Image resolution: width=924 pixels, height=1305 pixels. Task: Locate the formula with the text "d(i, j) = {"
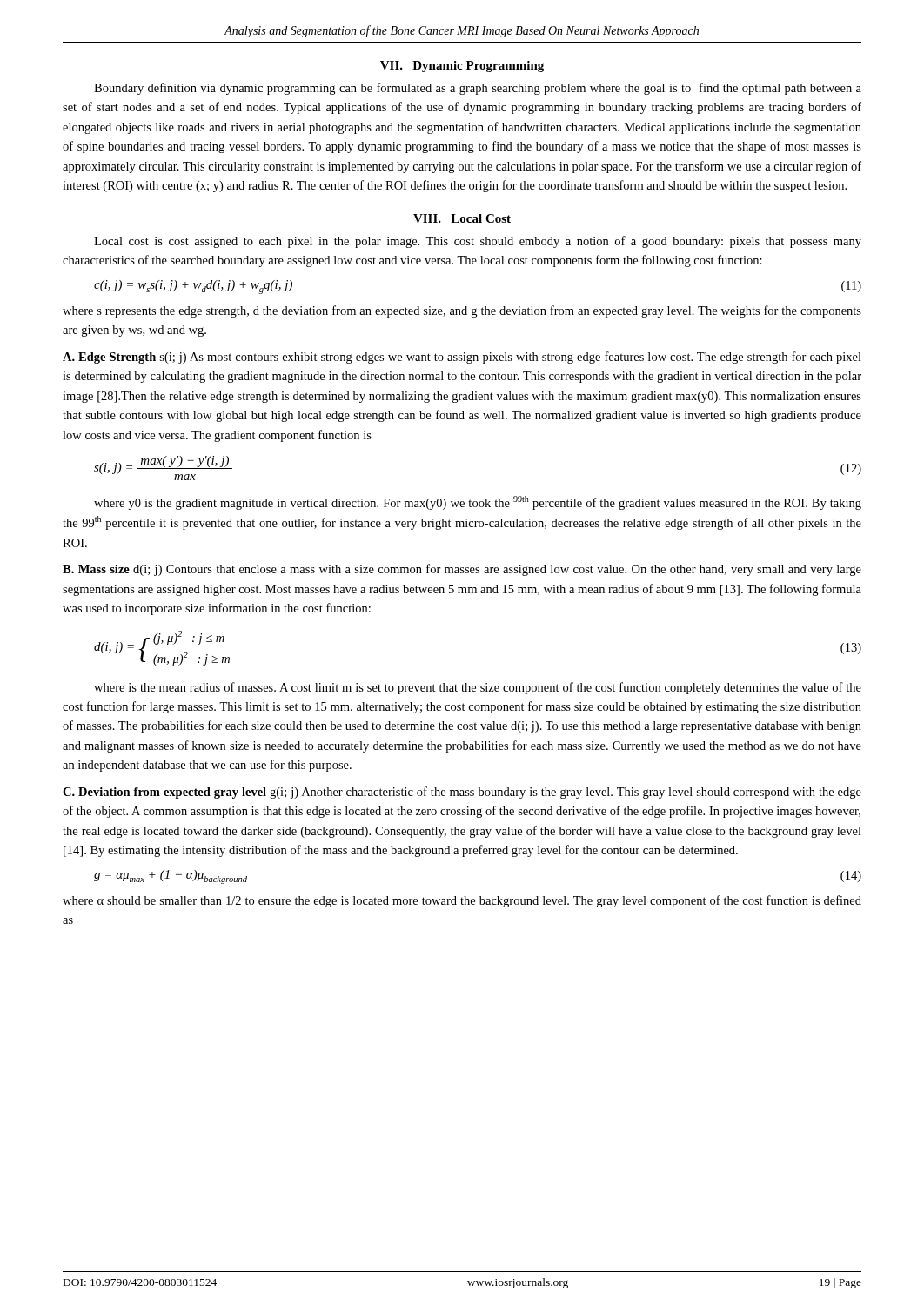click(x=158, y=644)
